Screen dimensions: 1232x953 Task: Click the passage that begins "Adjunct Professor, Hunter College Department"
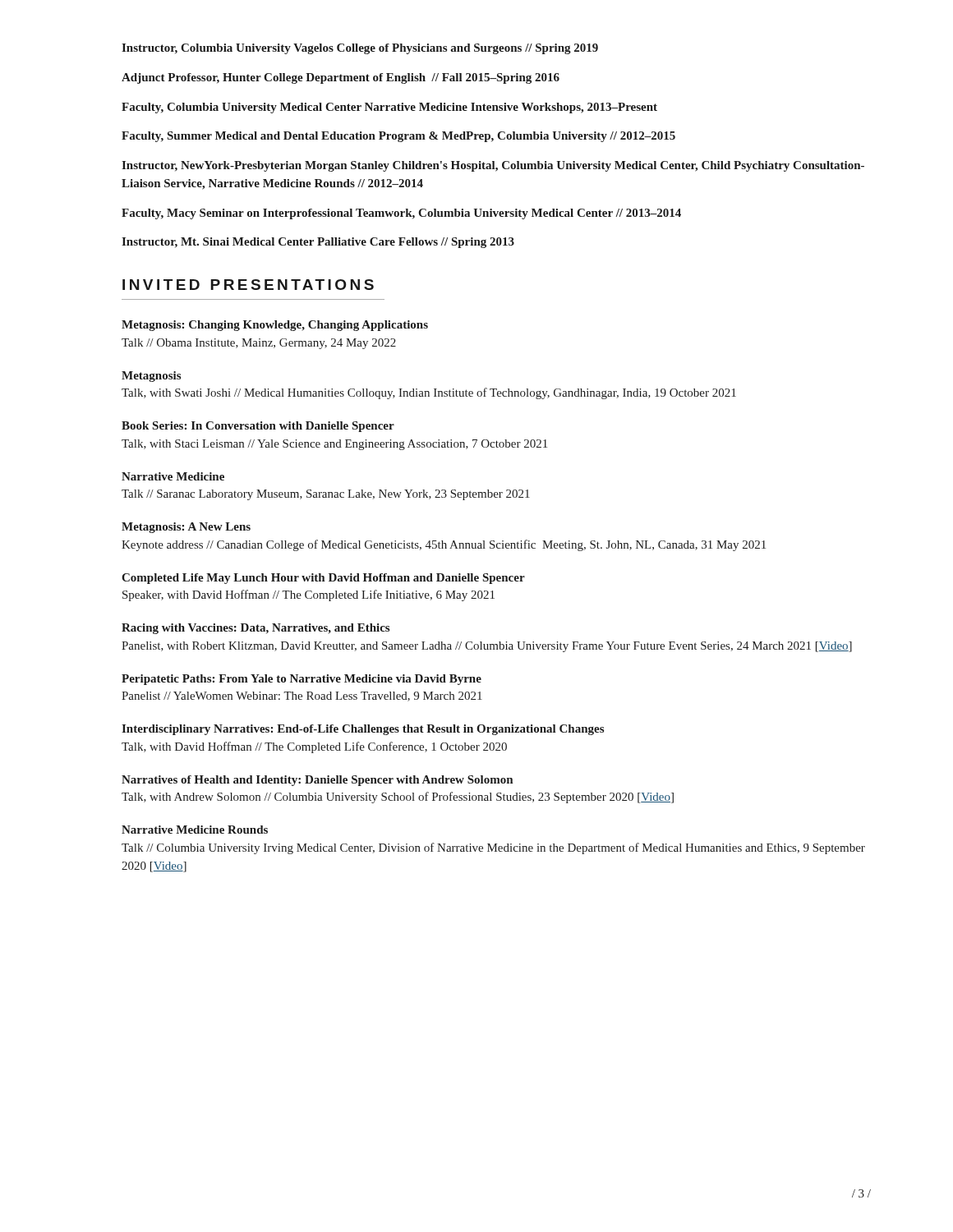341,77
